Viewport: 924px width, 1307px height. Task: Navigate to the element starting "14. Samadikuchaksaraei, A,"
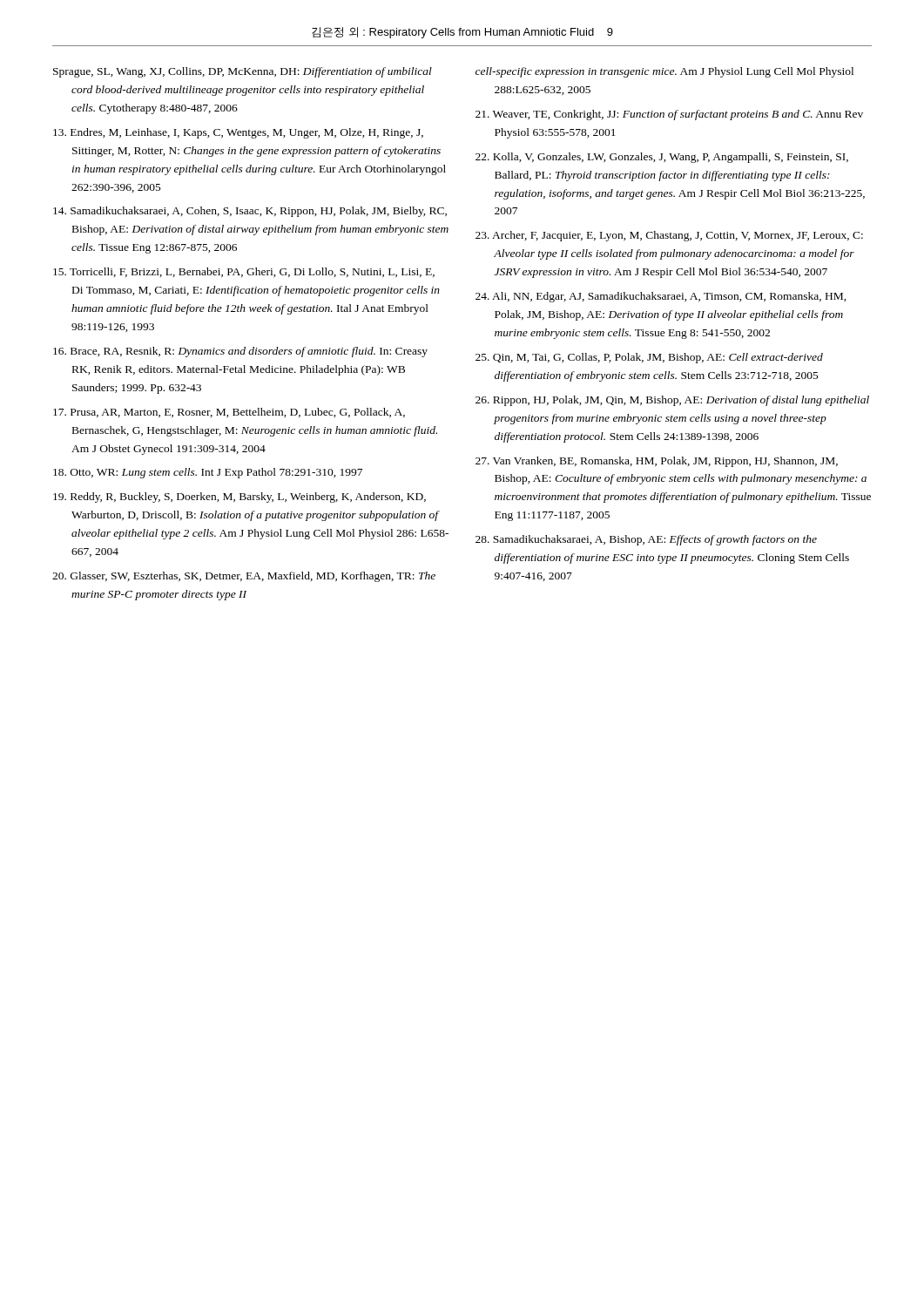click(251, 229)
